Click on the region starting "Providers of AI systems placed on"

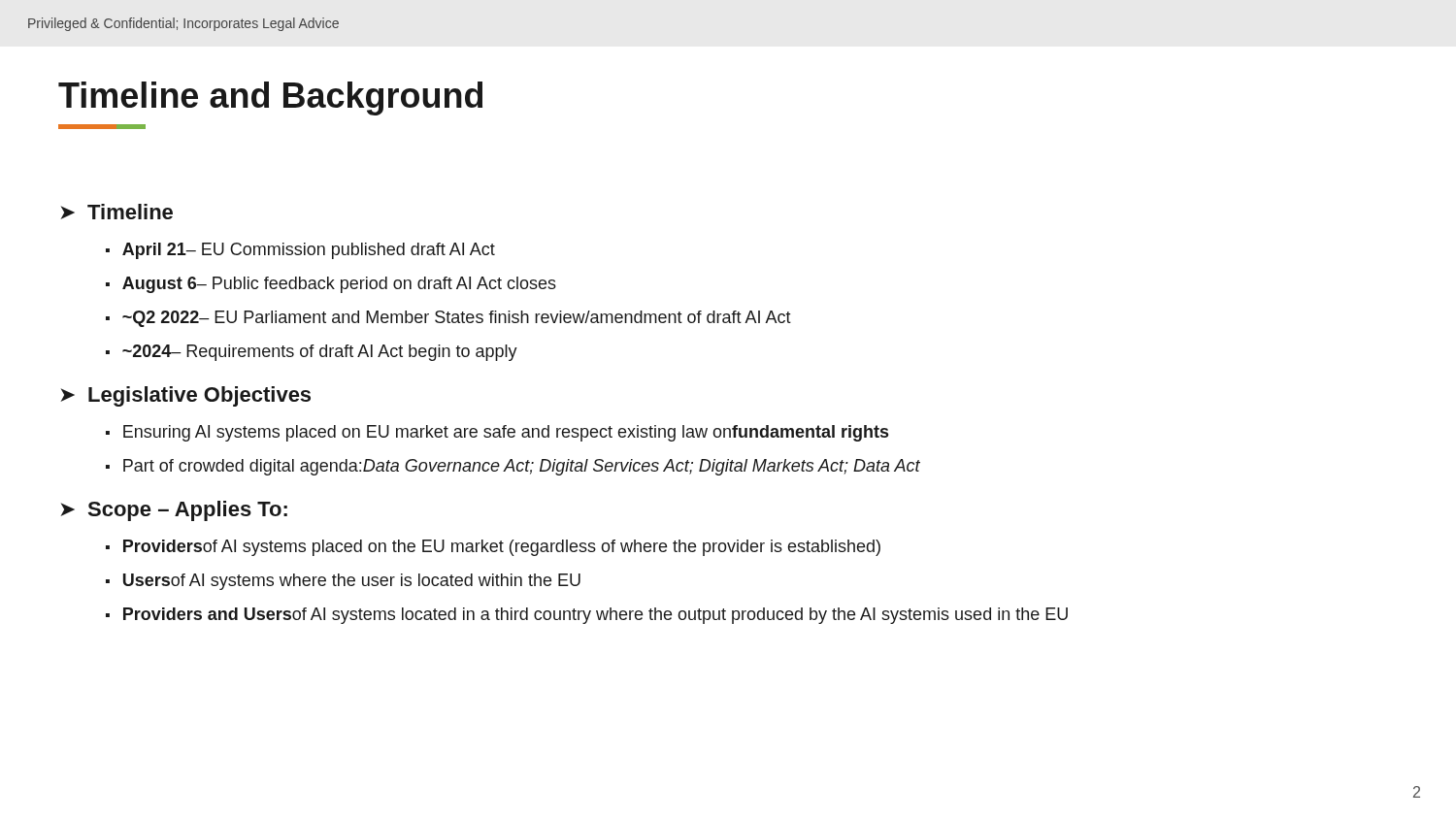coord(502,547)
